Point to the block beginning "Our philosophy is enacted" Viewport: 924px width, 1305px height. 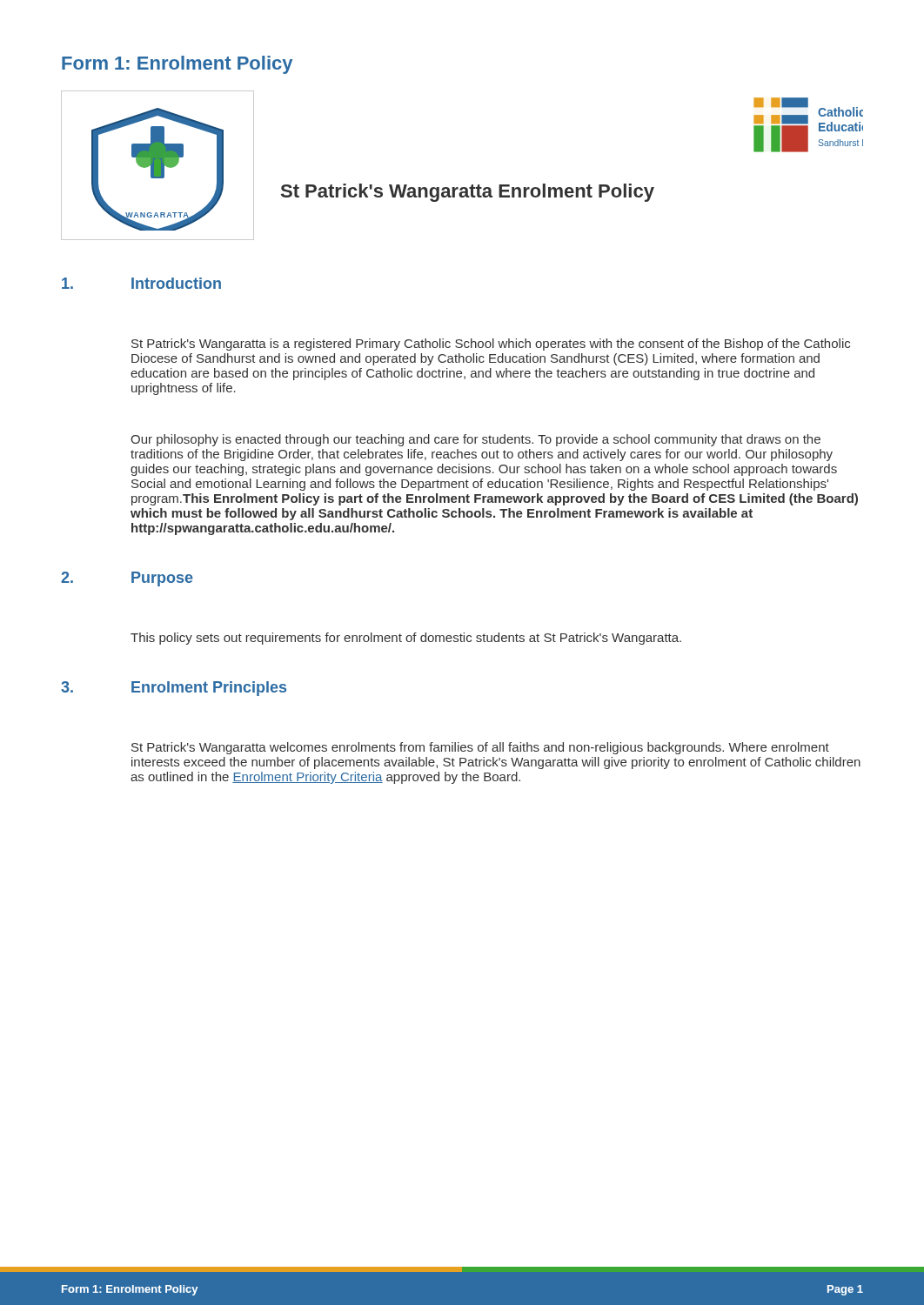tap(497, 483)
